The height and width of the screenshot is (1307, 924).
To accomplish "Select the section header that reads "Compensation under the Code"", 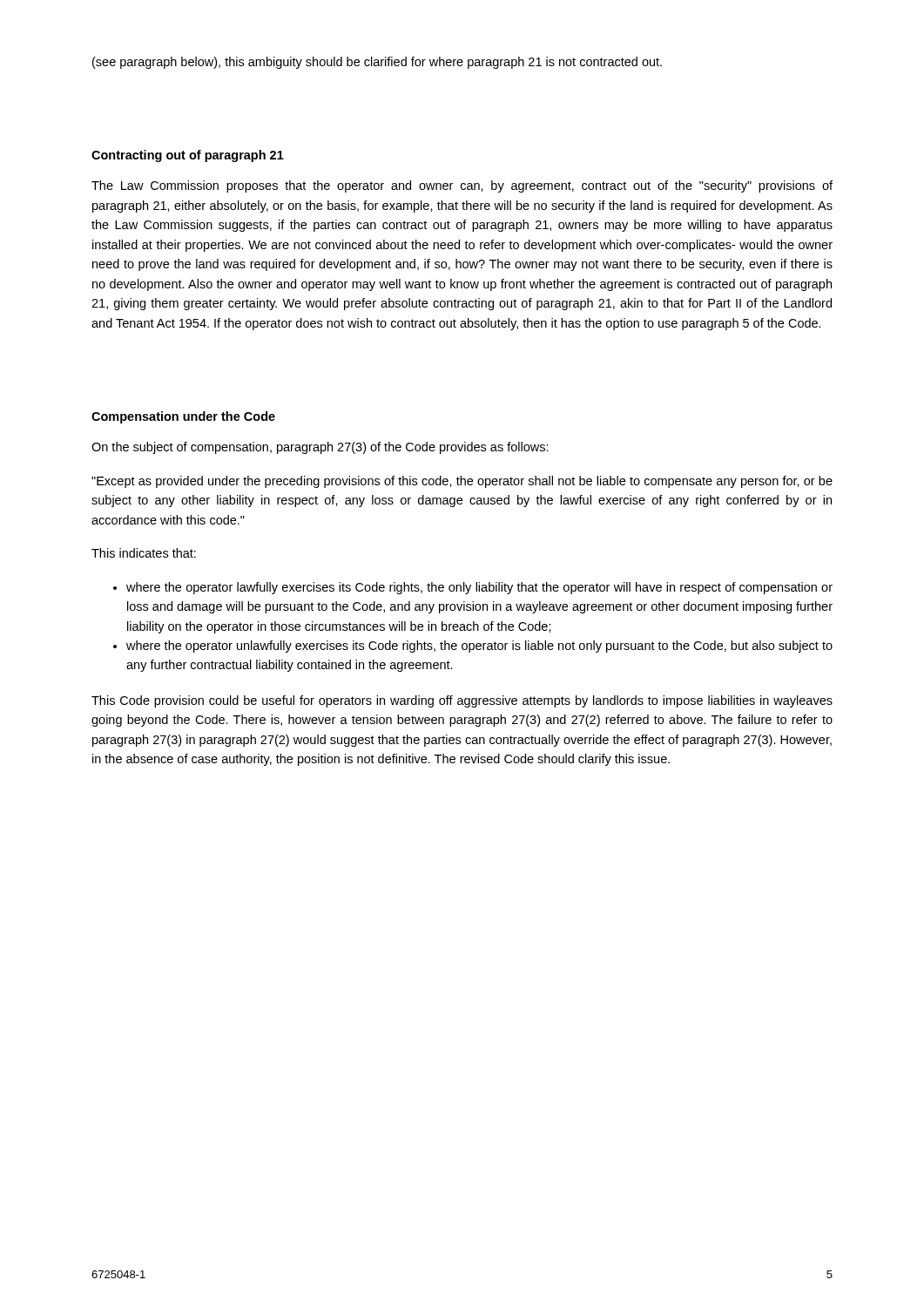I will click(183, 417).
